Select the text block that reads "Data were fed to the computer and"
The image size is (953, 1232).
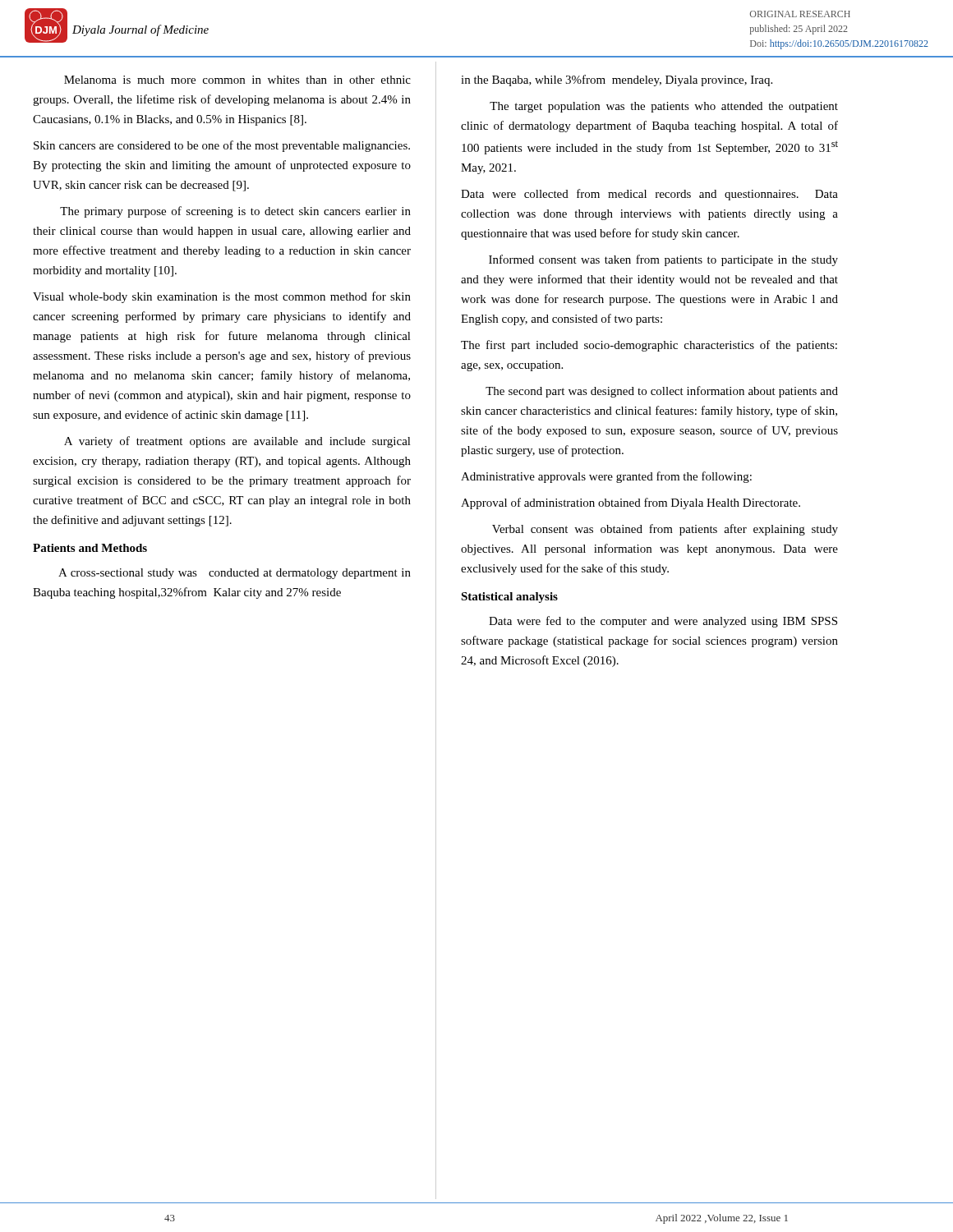pyautogui.click(x=649, y=641)
